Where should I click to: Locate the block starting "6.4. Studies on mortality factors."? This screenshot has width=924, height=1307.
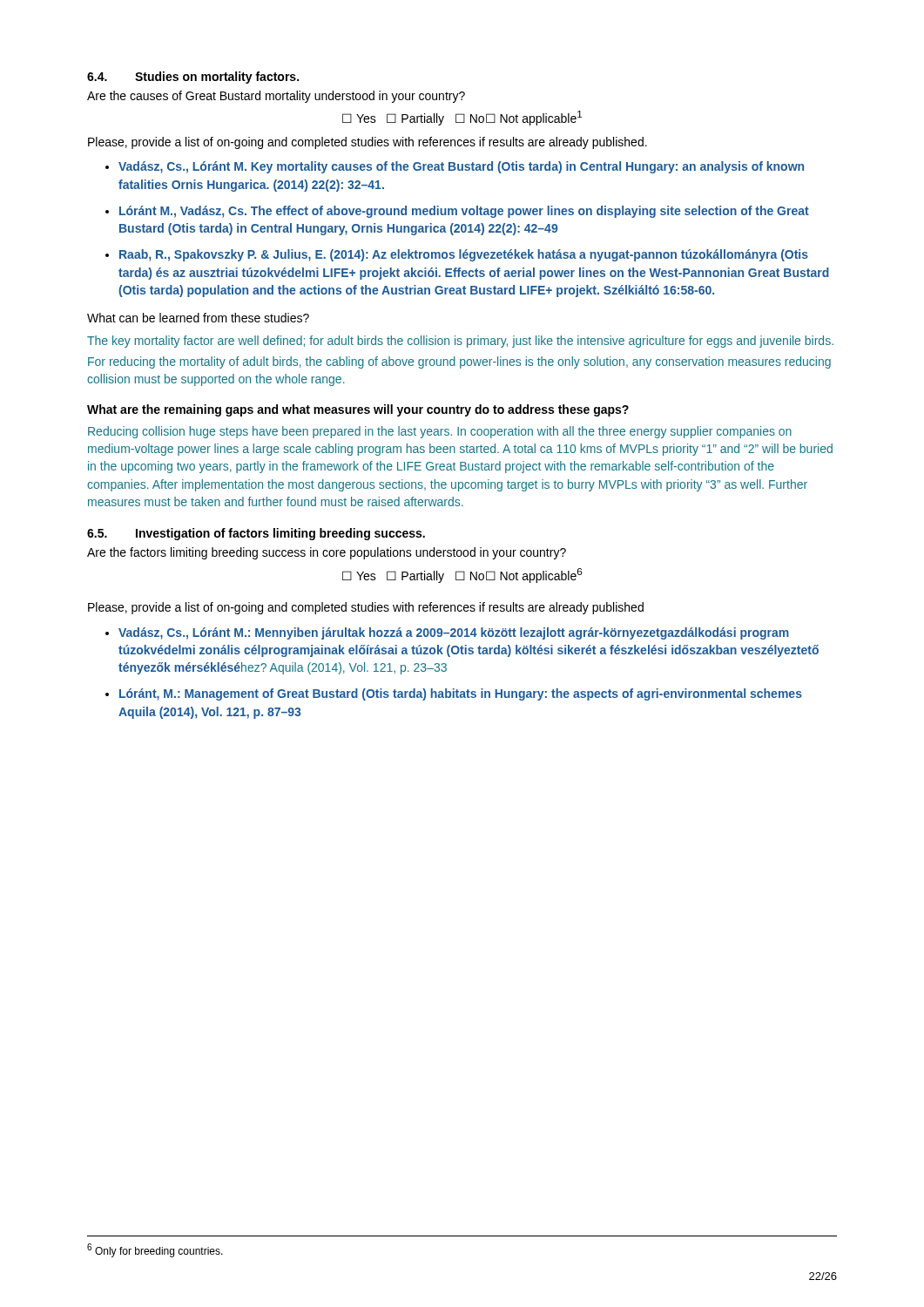pyautogui.click(x=193, y=77)
